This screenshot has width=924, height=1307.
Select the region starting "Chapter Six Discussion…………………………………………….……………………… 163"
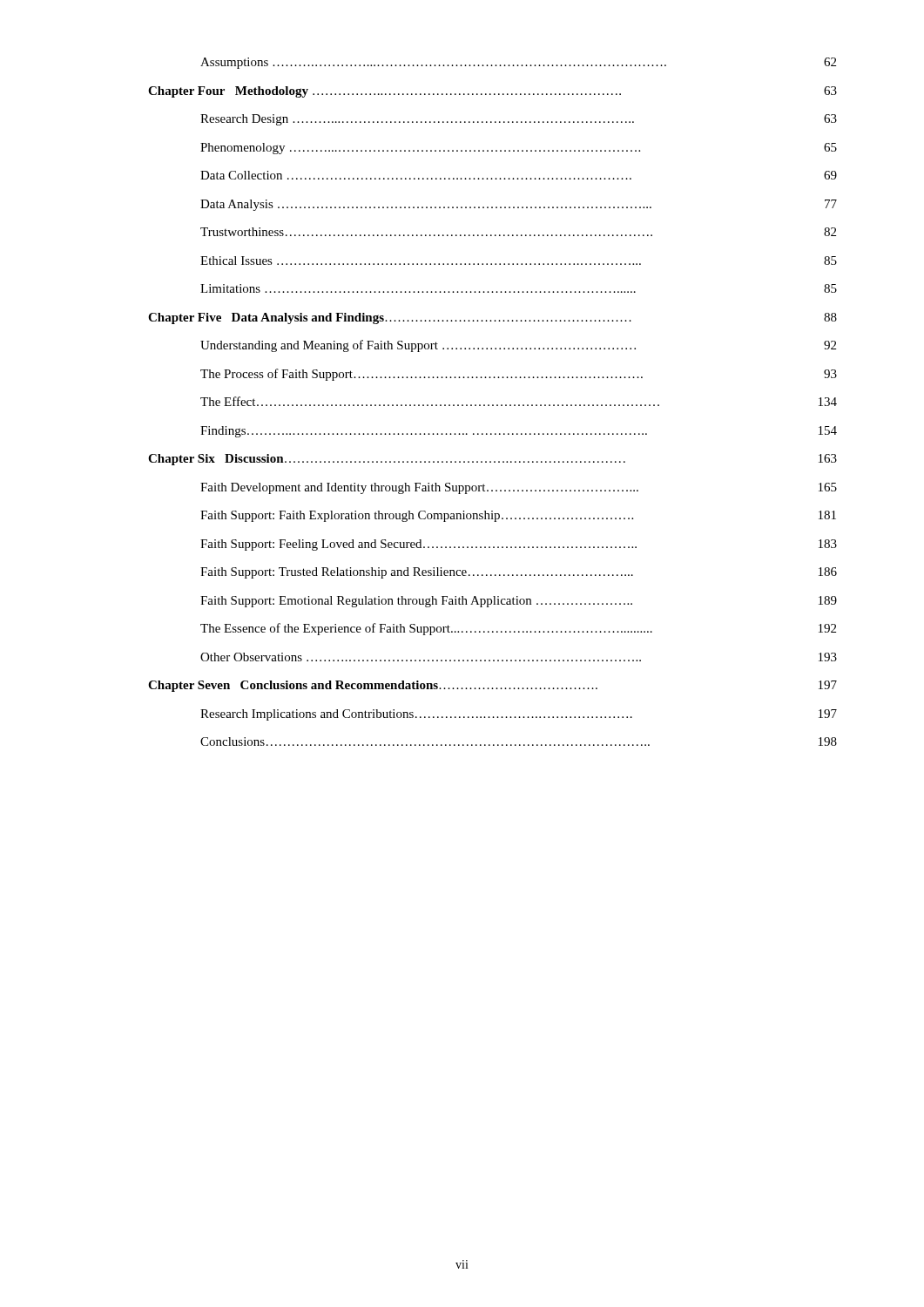coord(492,458)
